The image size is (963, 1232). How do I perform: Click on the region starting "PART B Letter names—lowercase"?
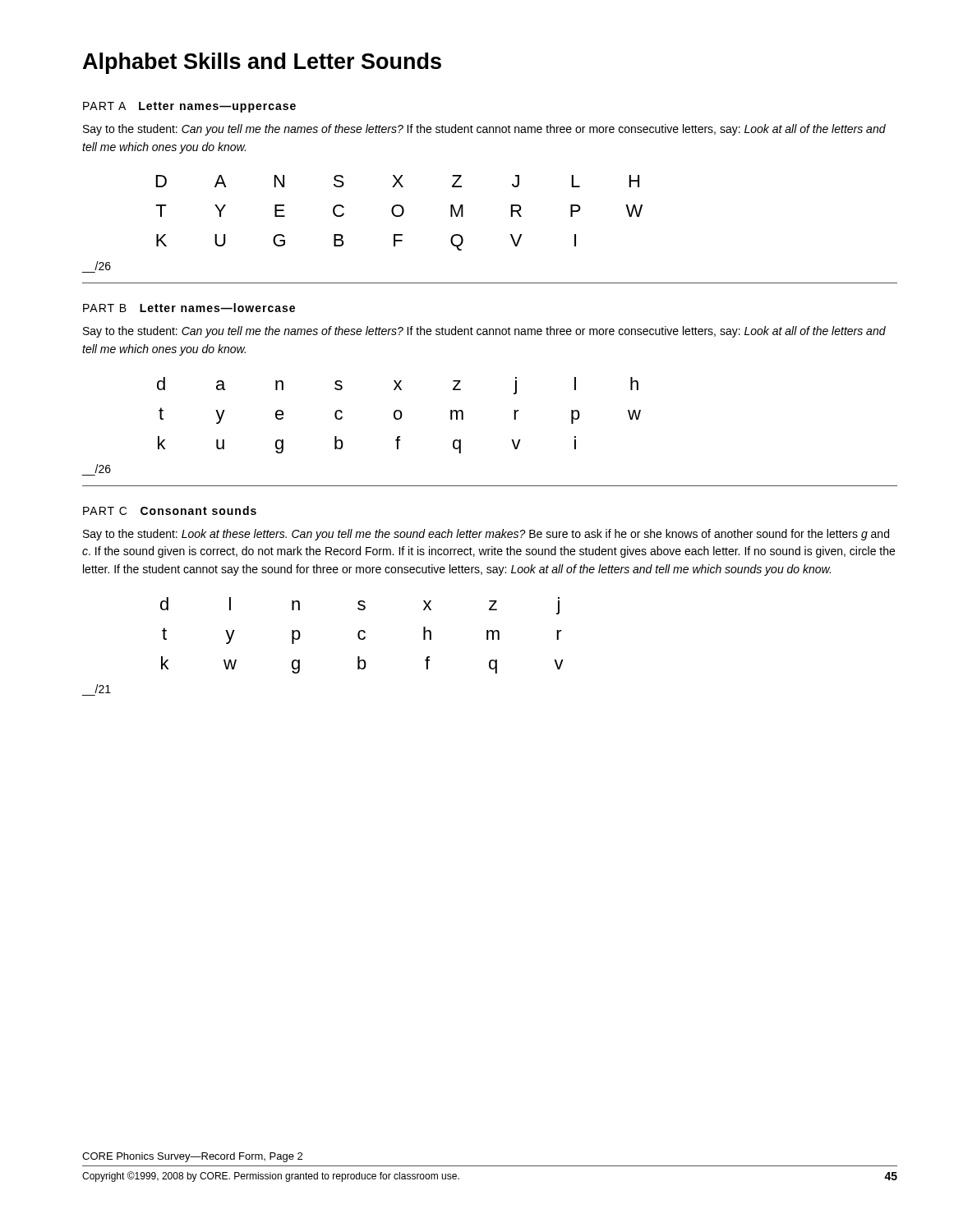(189, 308)
